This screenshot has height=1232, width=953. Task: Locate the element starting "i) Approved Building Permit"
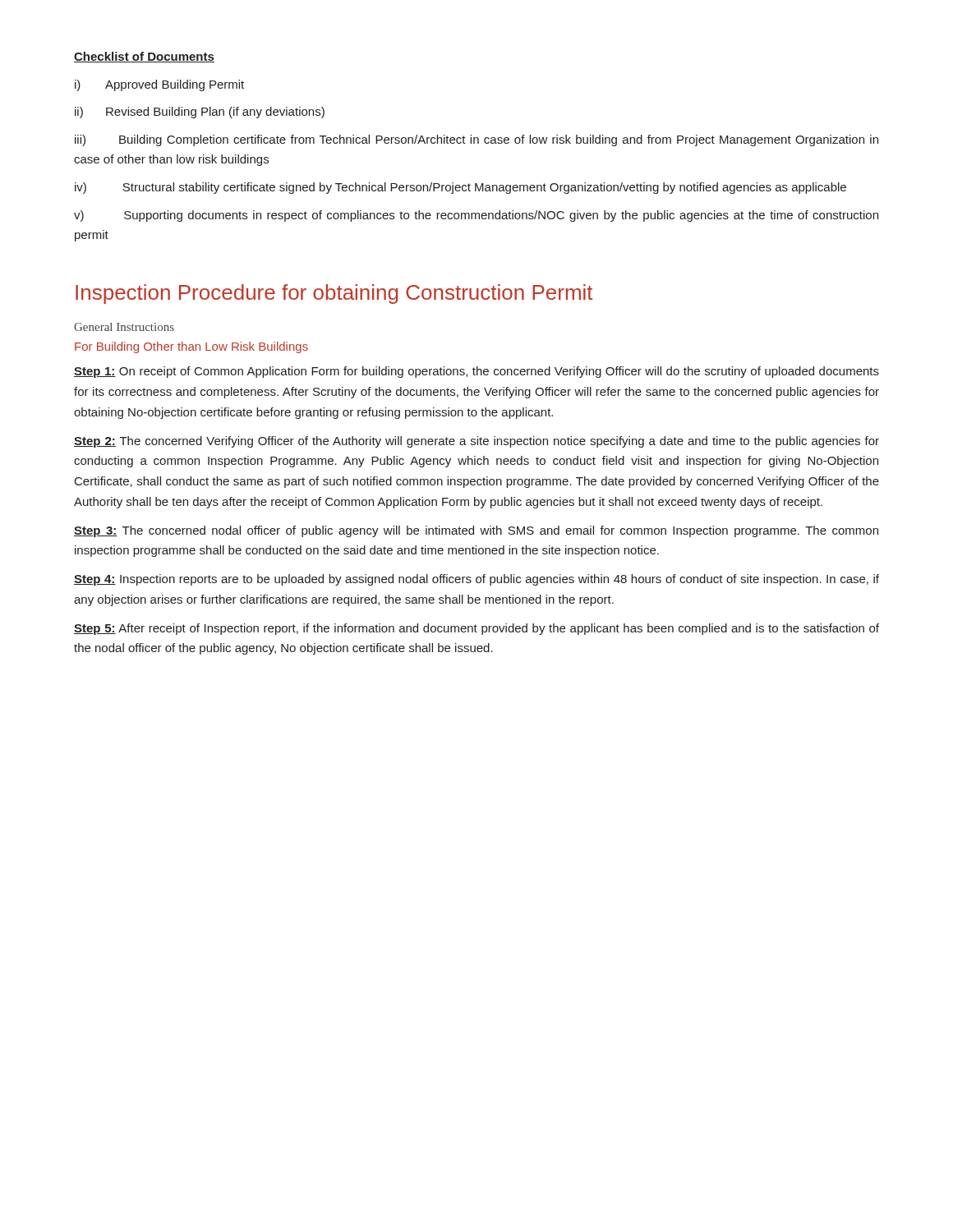[159, 84]
